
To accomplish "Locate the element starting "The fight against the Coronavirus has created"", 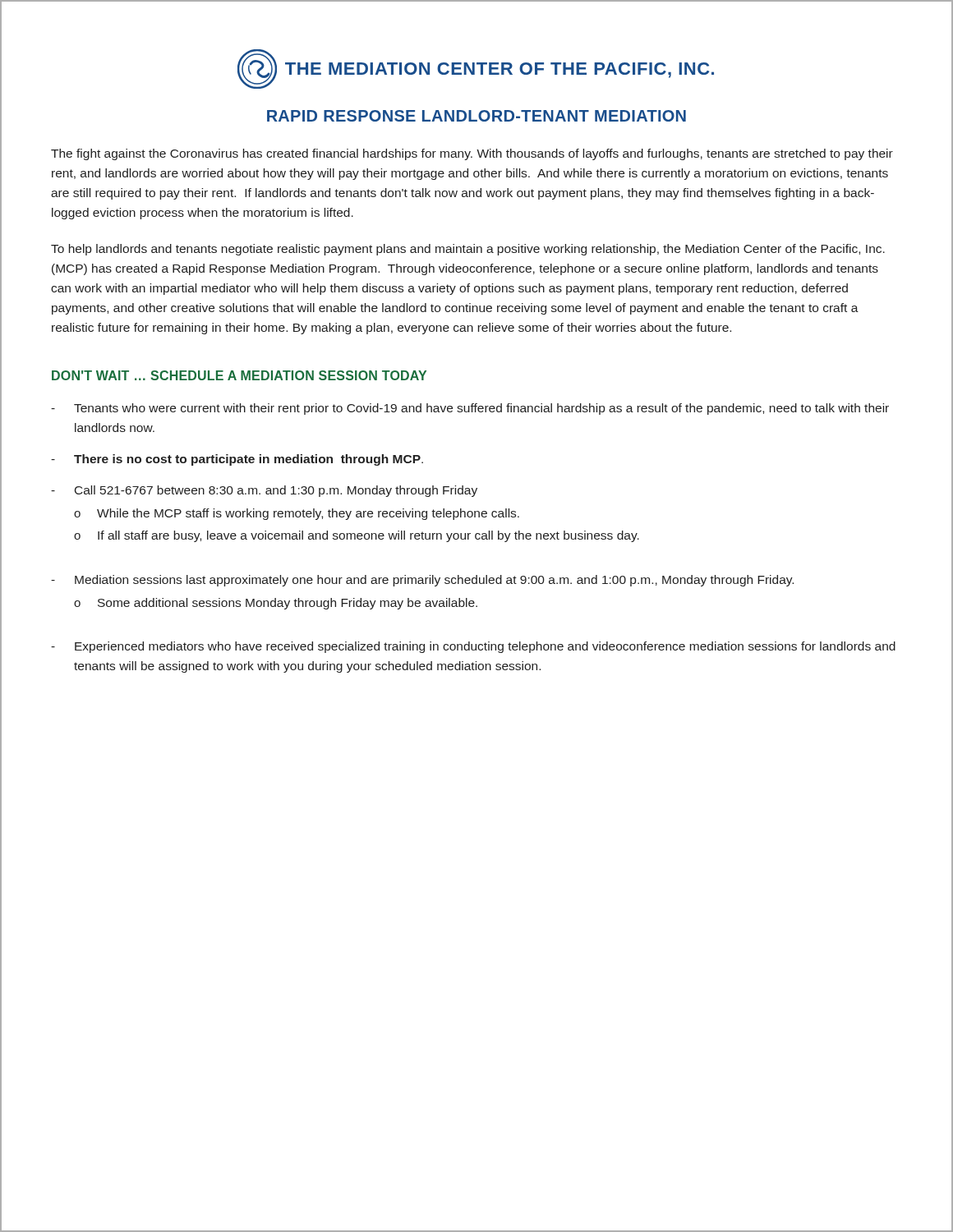I will (x=472, y=183).
